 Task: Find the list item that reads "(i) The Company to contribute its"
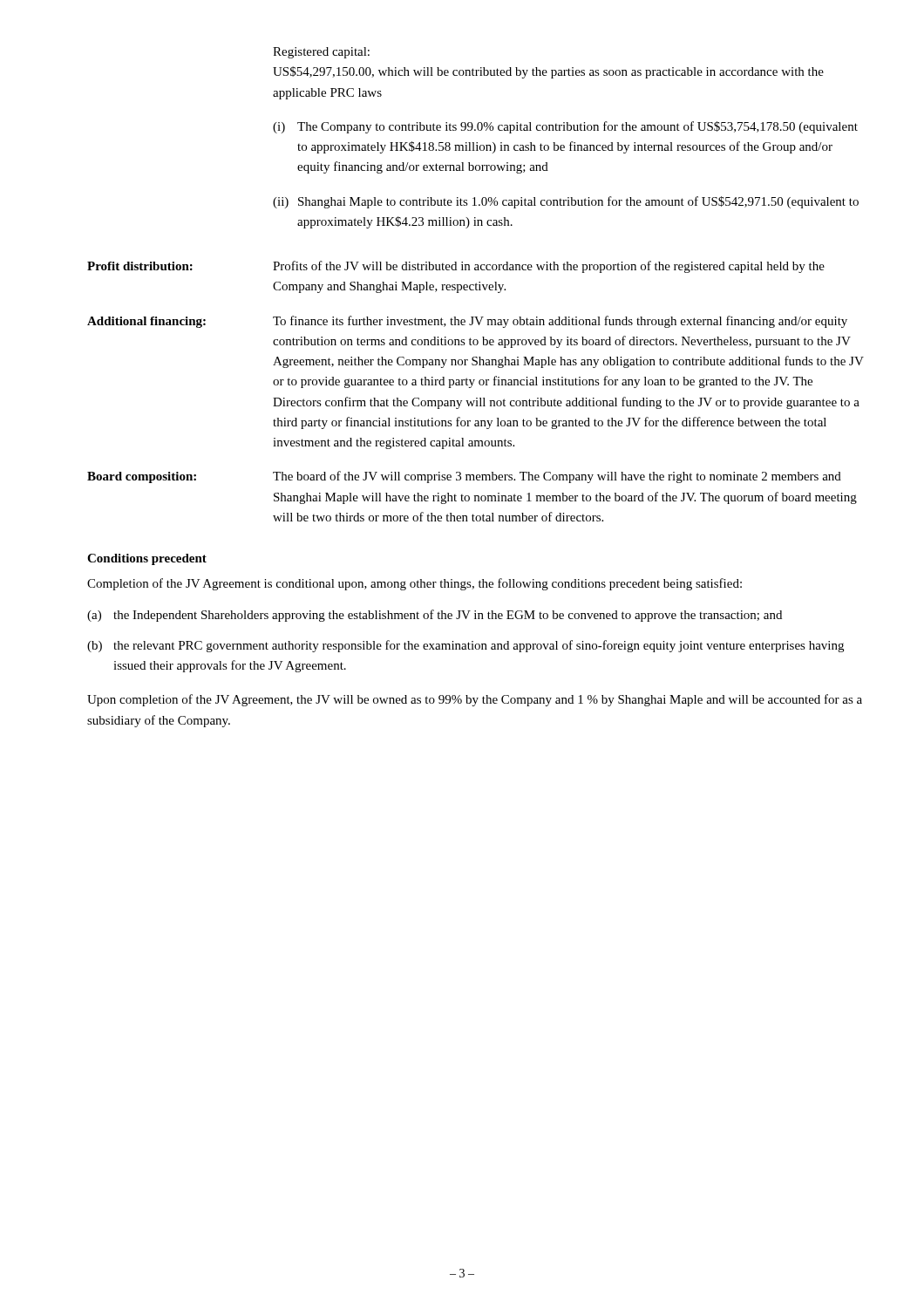(x=569, y=147)
